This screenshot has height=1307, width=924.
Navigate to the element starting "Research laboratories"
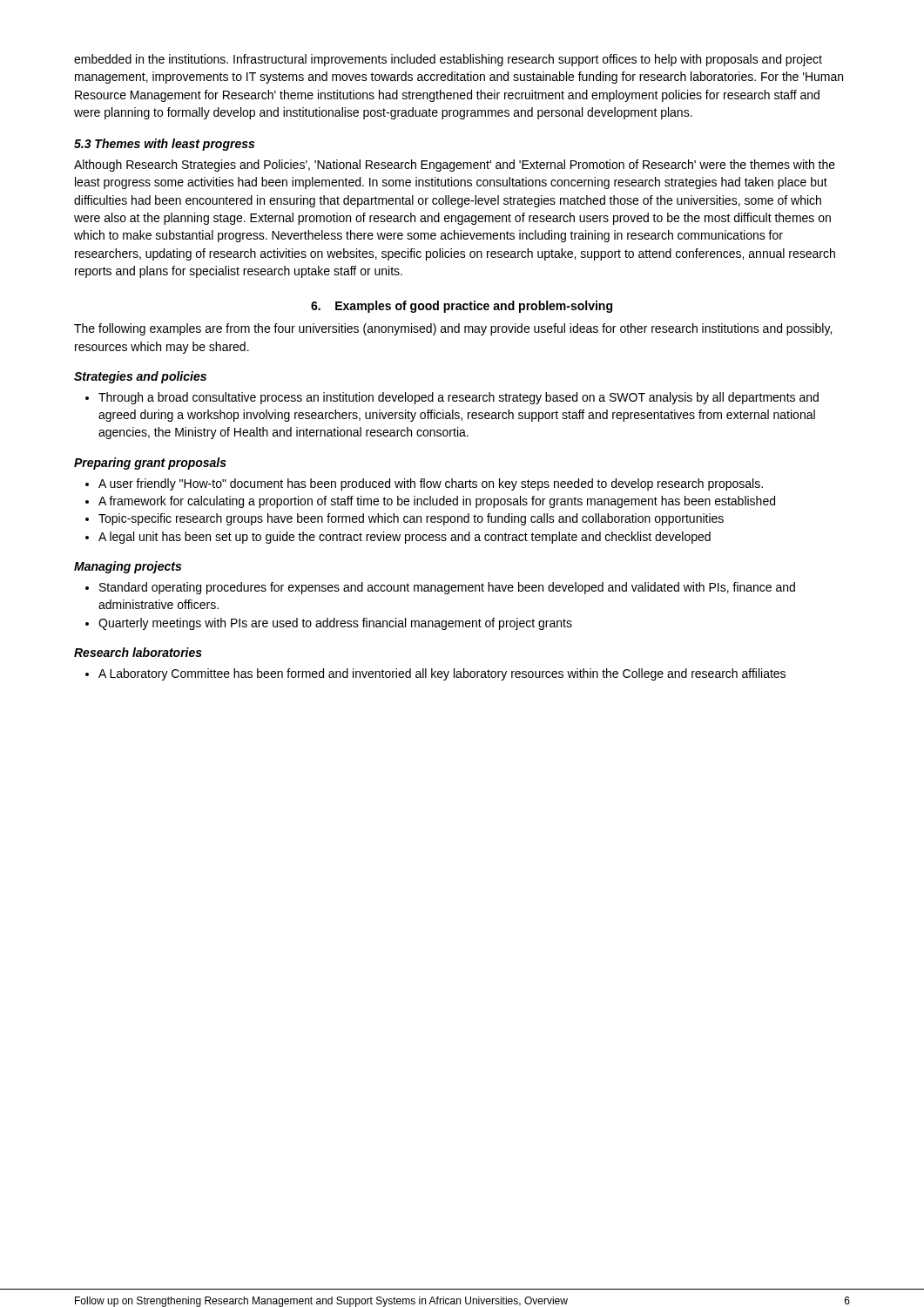tap(138, 653)
